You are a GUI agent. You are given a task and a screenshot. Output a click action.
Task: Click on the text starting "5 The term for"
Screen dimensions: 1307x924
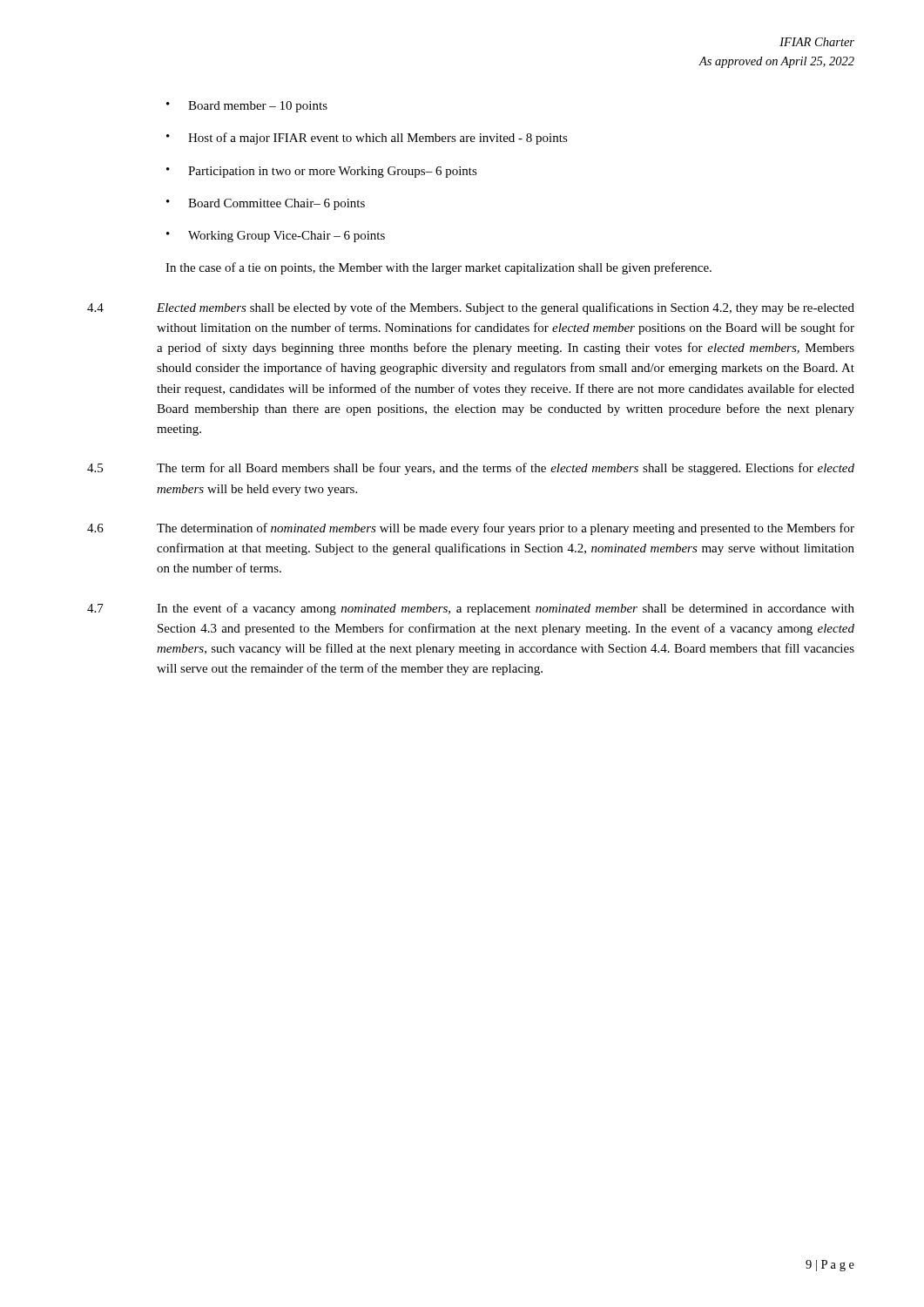471,479
